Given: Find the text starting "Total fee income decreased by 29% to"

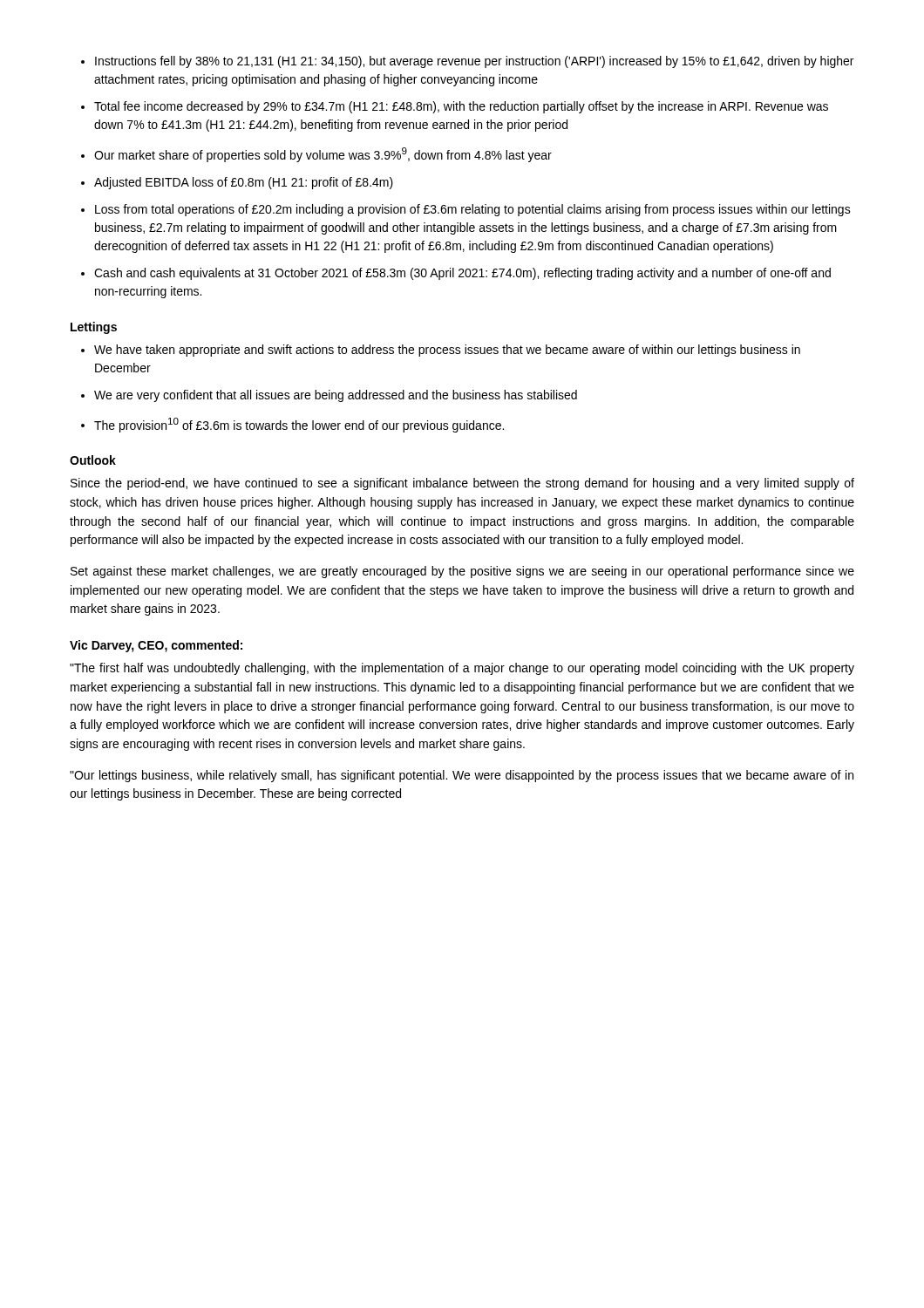Looking at the screenshot, I should tap(474, 116).
